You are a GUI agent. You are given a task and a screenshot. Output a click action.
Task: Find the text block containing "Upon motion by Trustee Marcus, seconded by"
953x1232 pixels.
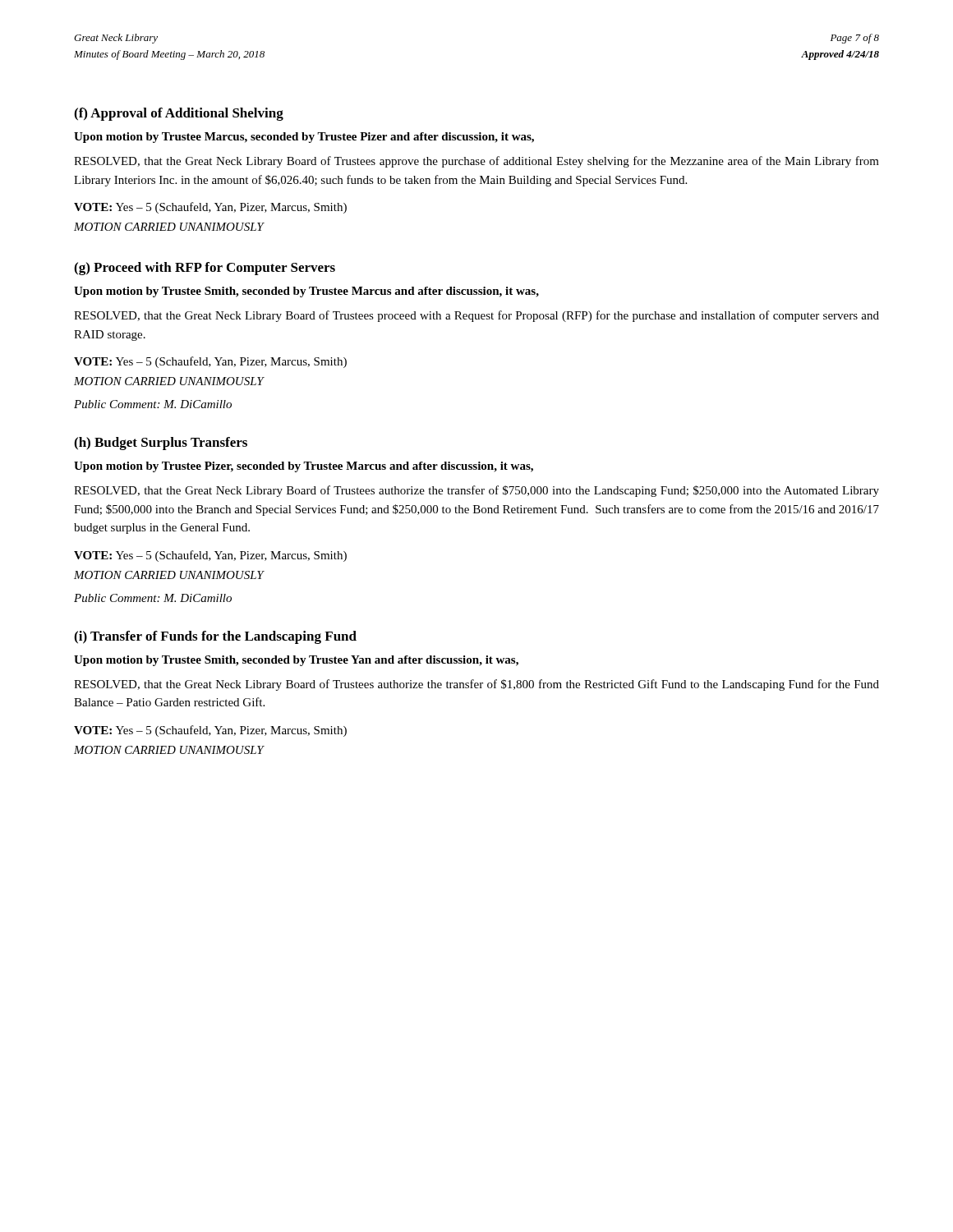pyautogui.click(x=304, y=136)
